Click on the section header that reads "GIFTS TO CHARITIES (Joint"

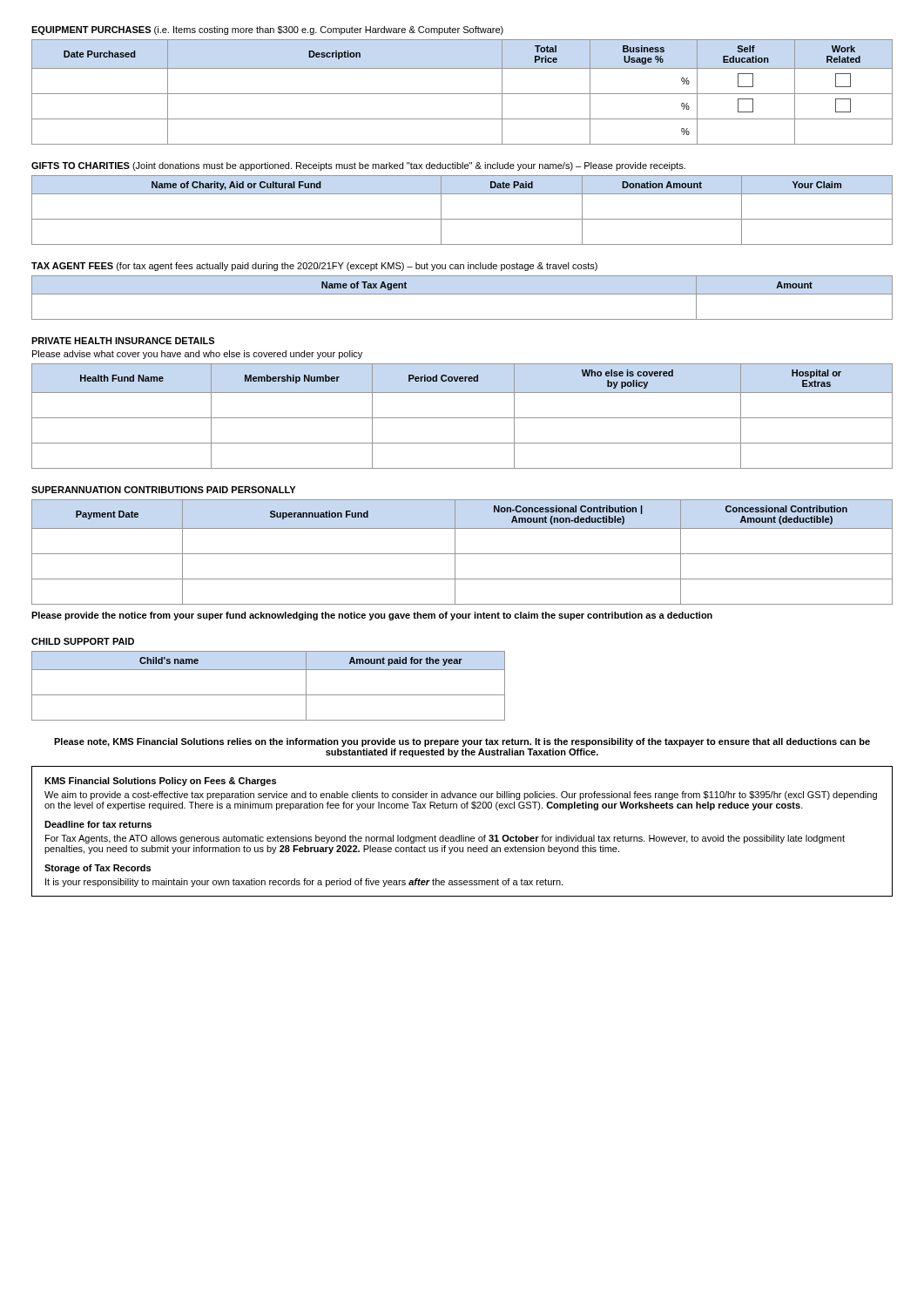[359, 166]
